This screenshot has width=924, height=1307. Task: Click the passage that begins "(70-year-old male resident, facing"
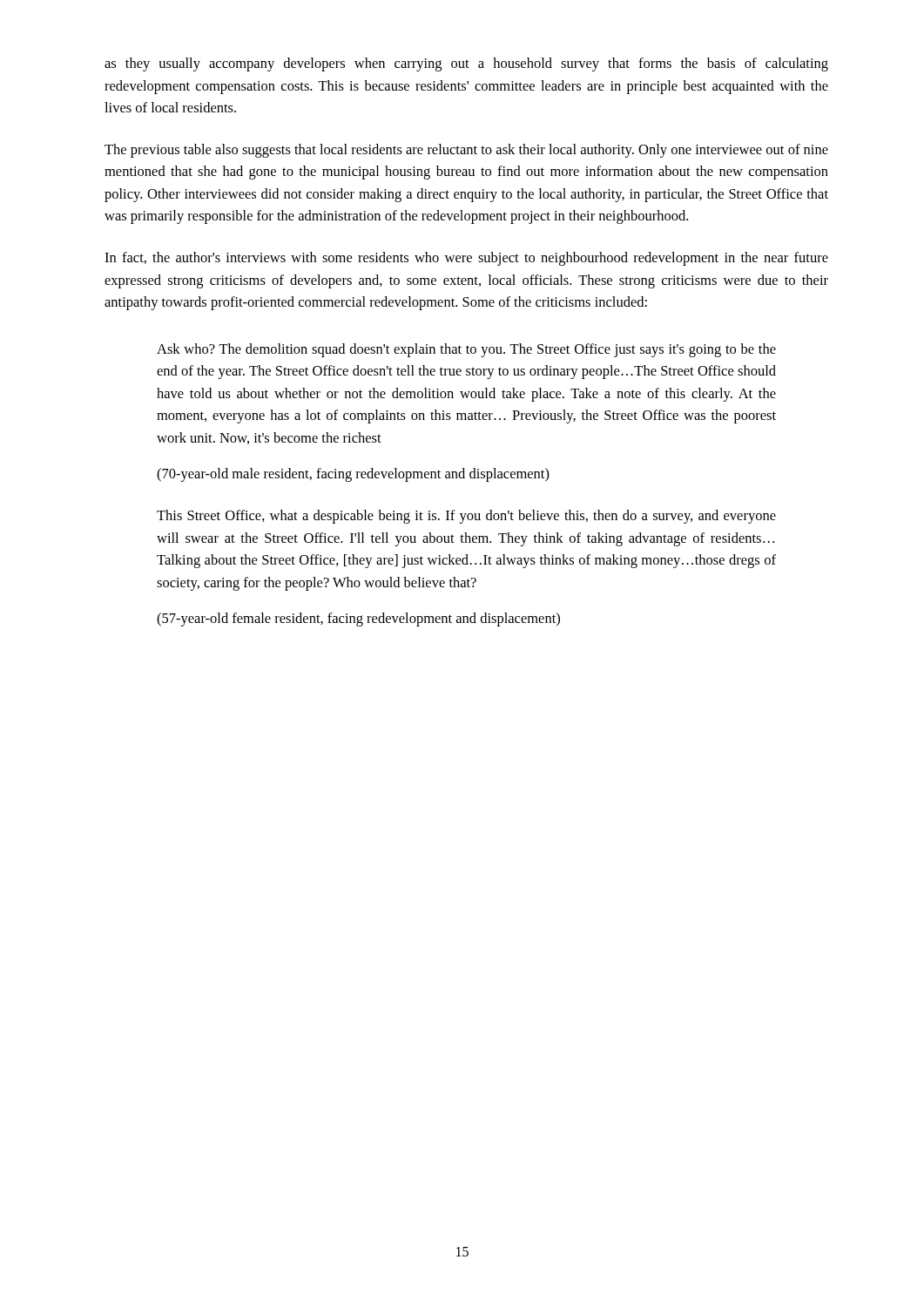point(353,474)
